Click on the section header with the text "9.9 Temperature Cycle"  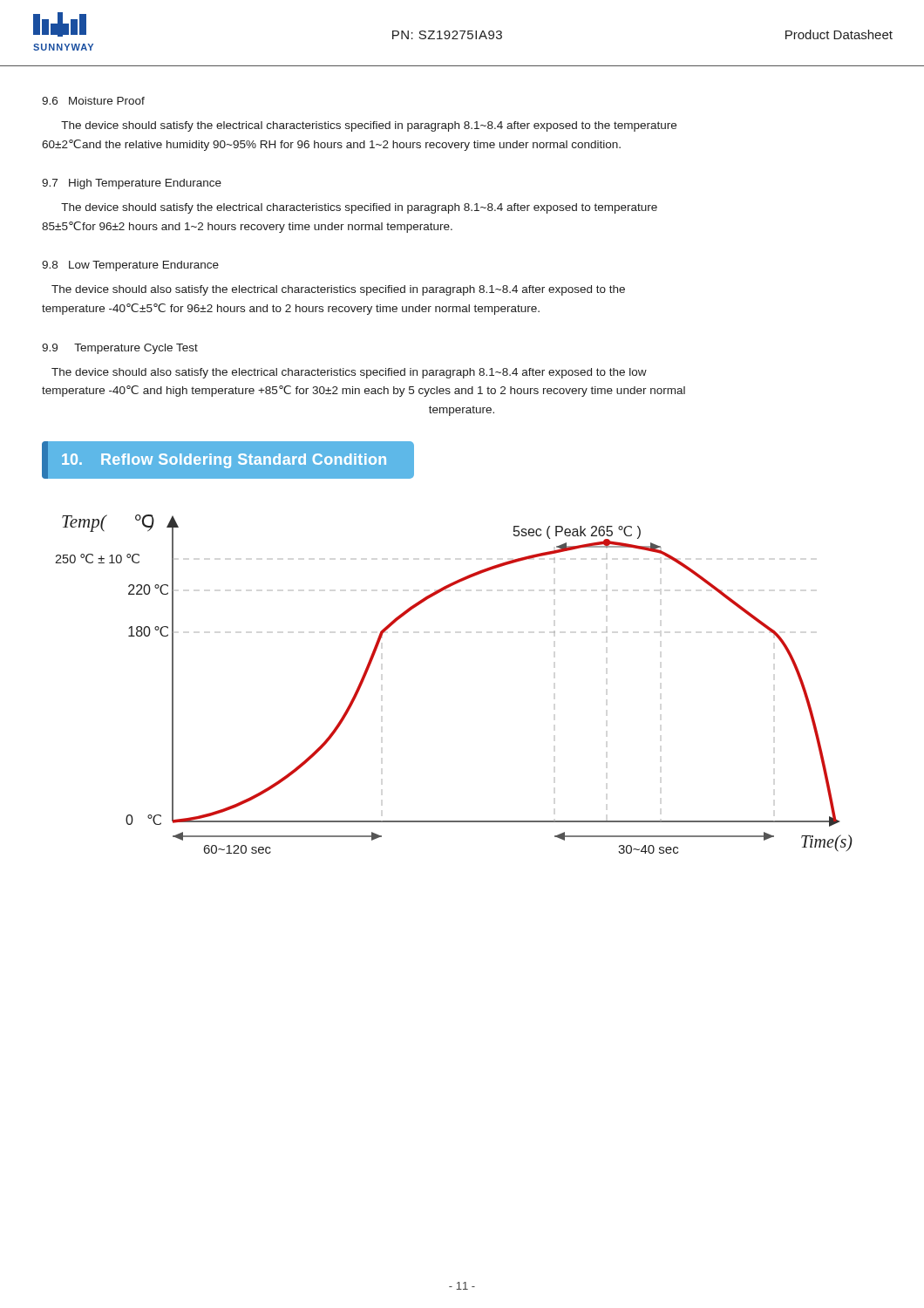120,347
